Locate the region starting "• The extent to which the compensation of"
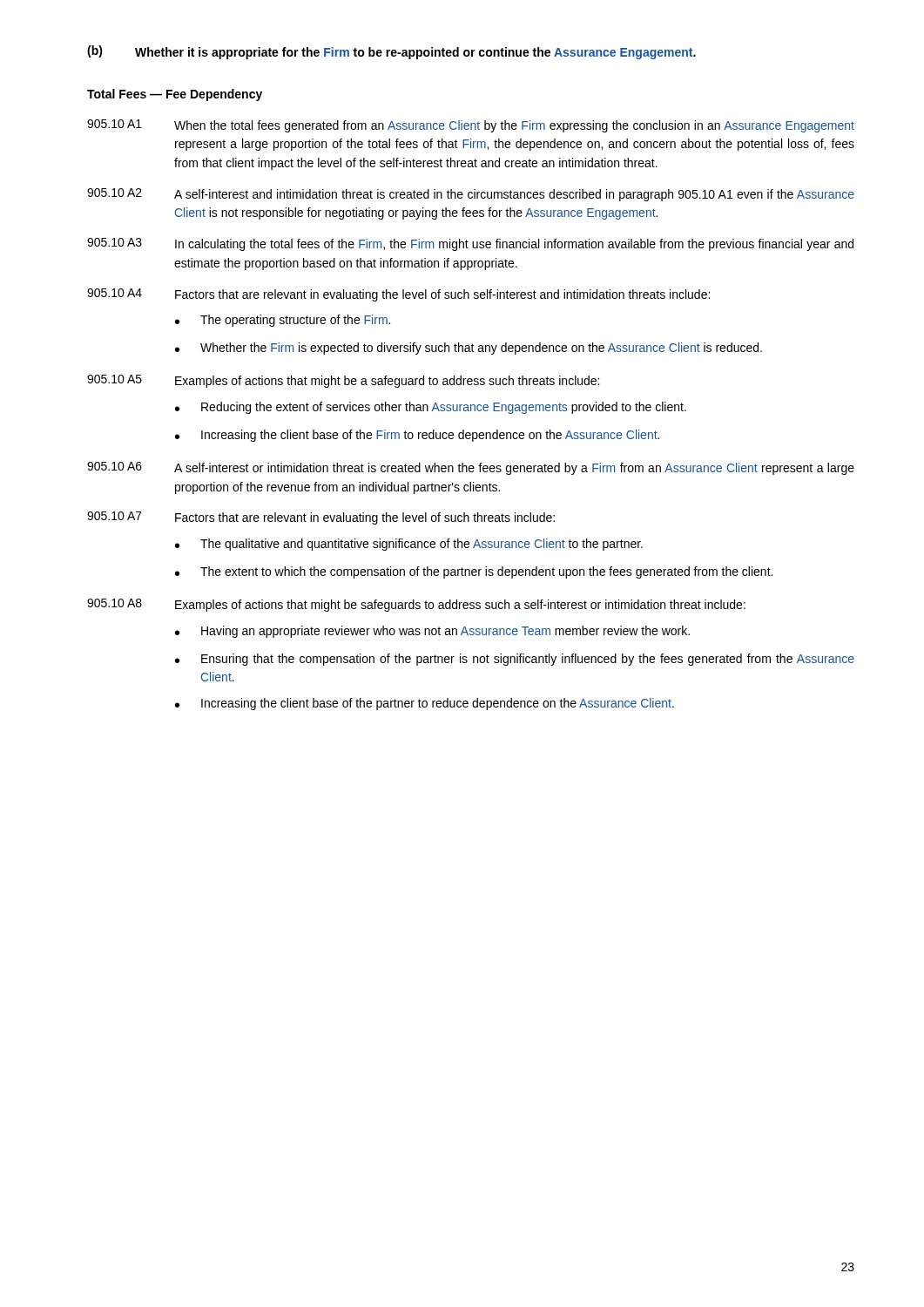924x1307 pixels. tap(514, 573)
